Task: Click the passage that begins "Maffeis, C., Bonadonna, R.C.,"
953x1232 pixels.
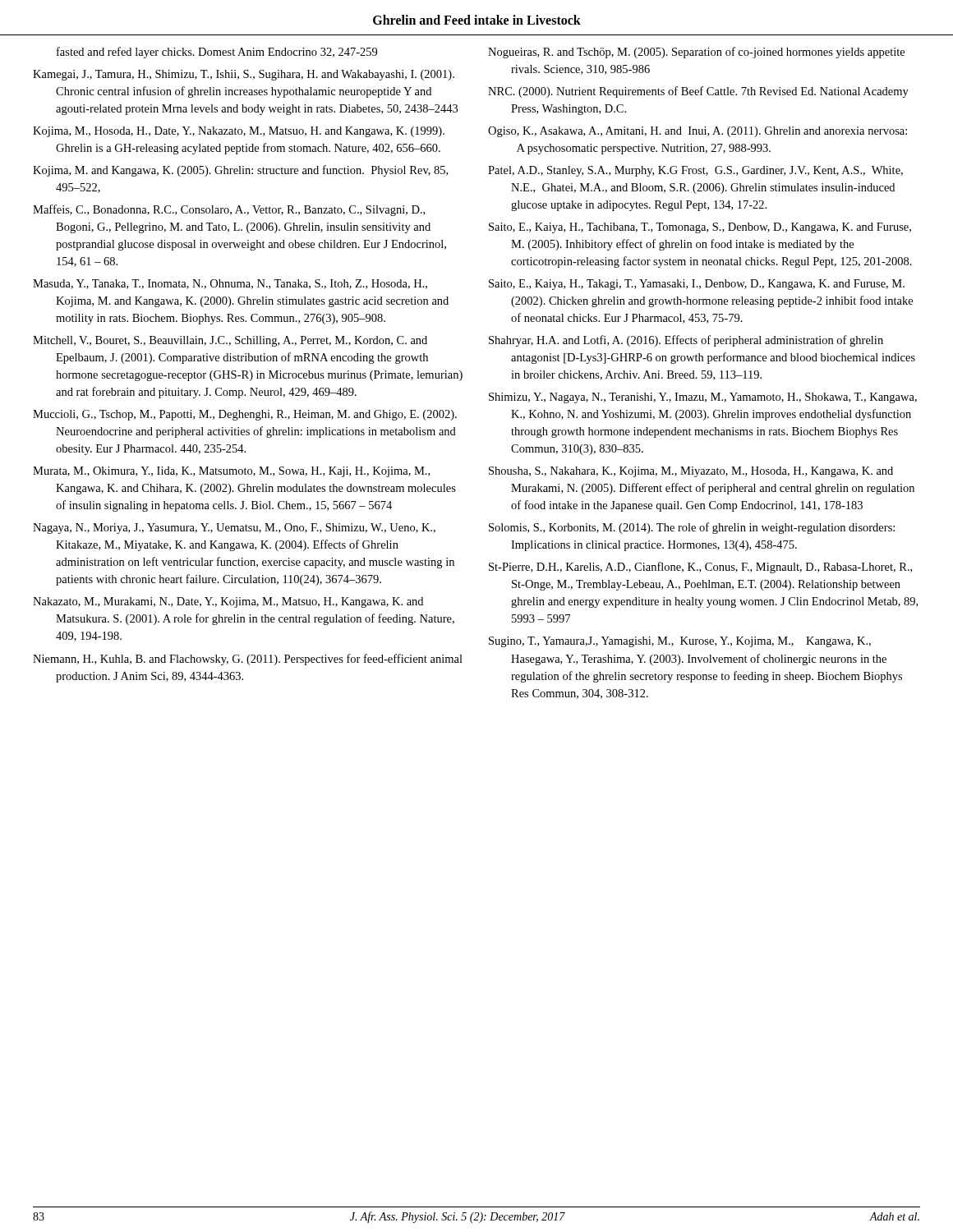Action: point(240,235)
